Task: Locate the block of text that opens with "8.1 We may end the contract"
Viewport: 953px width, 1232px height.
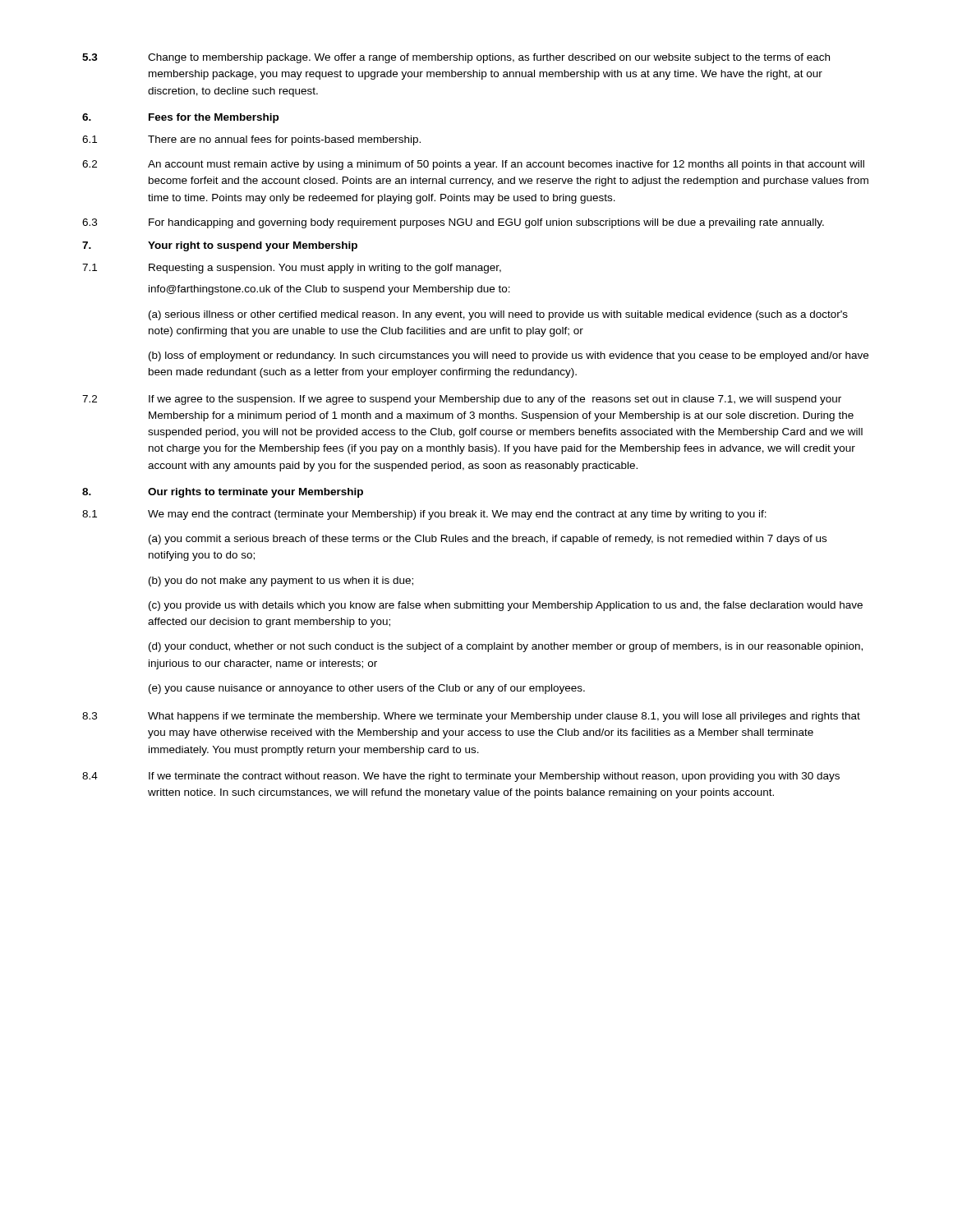Action: [x=476, y=514]
